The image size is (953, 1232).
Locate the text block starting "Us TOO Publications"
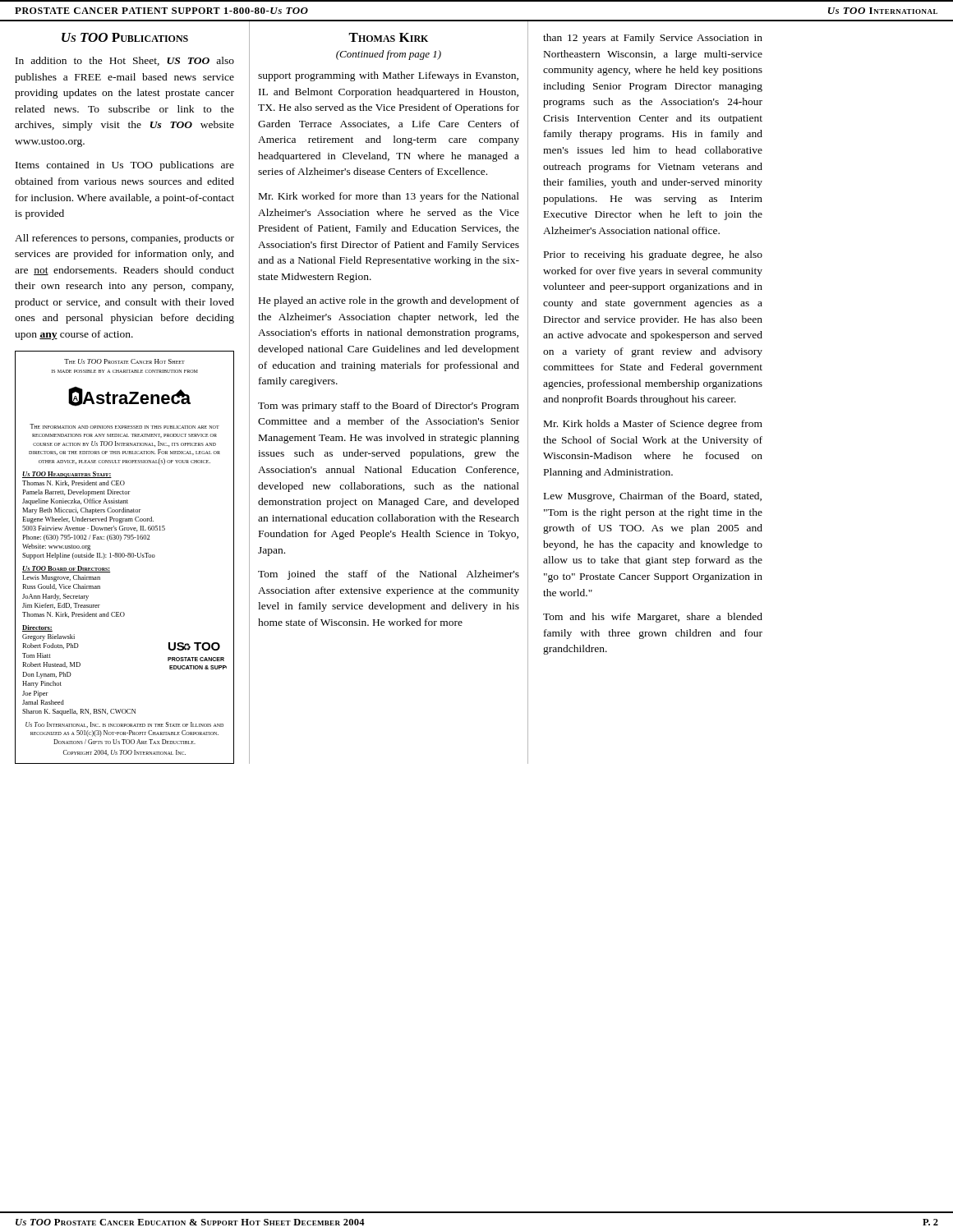point(124,37)
